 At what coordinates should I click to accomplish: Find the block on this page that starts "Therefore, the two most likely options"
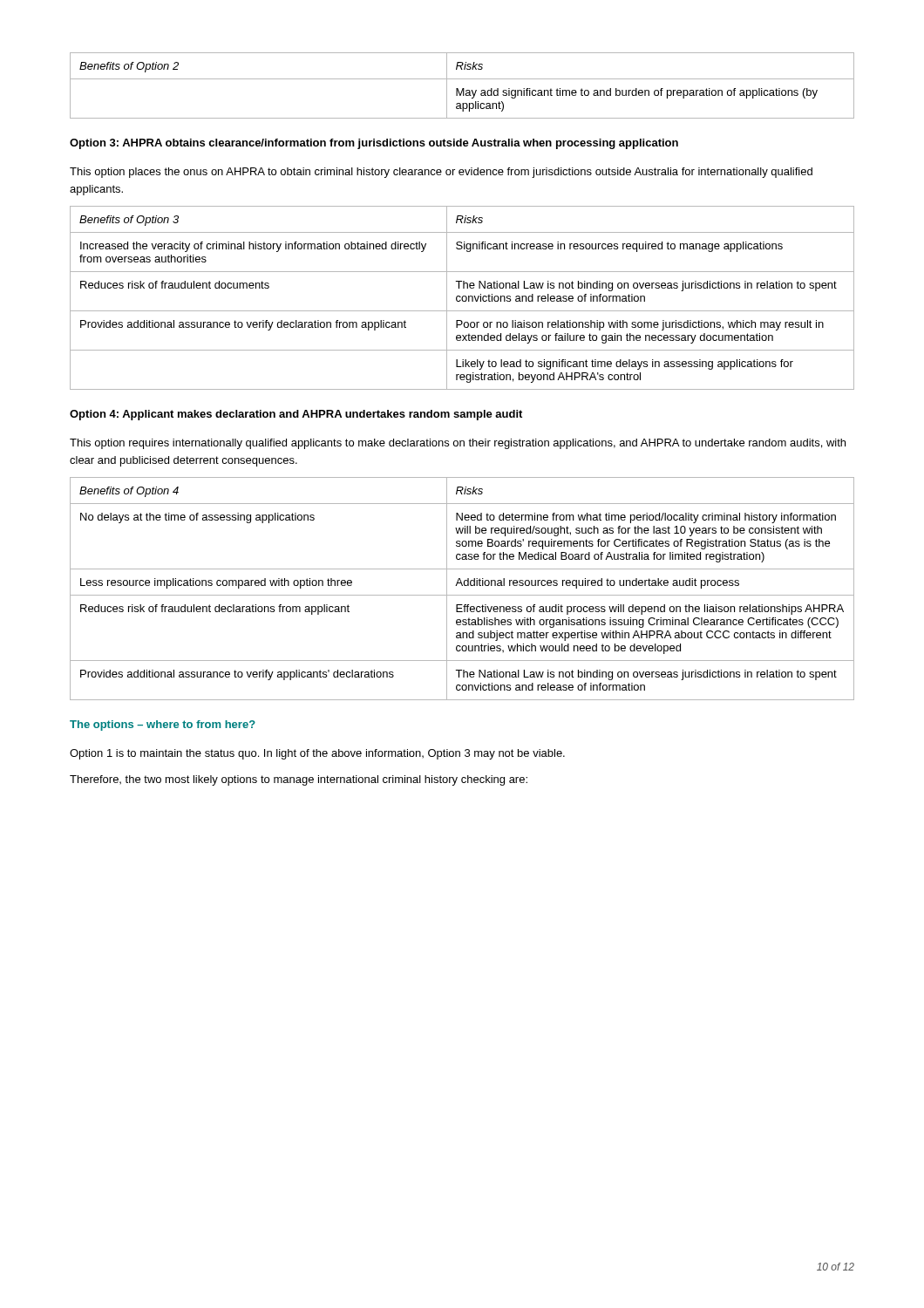click(x=299, y=779)
